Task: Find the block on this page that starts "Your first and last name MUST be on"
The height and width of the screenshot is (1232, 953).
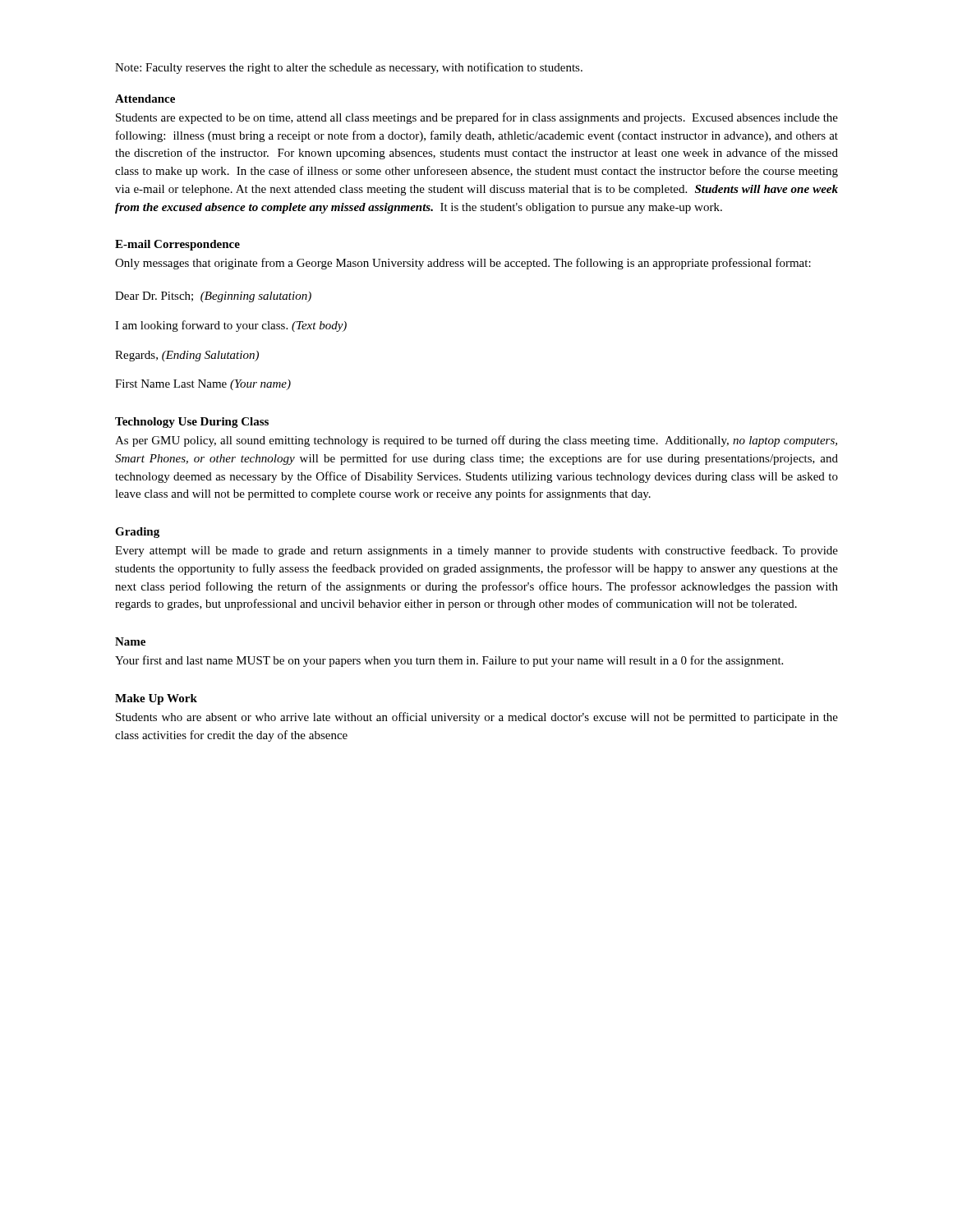Action: [450, 660]
